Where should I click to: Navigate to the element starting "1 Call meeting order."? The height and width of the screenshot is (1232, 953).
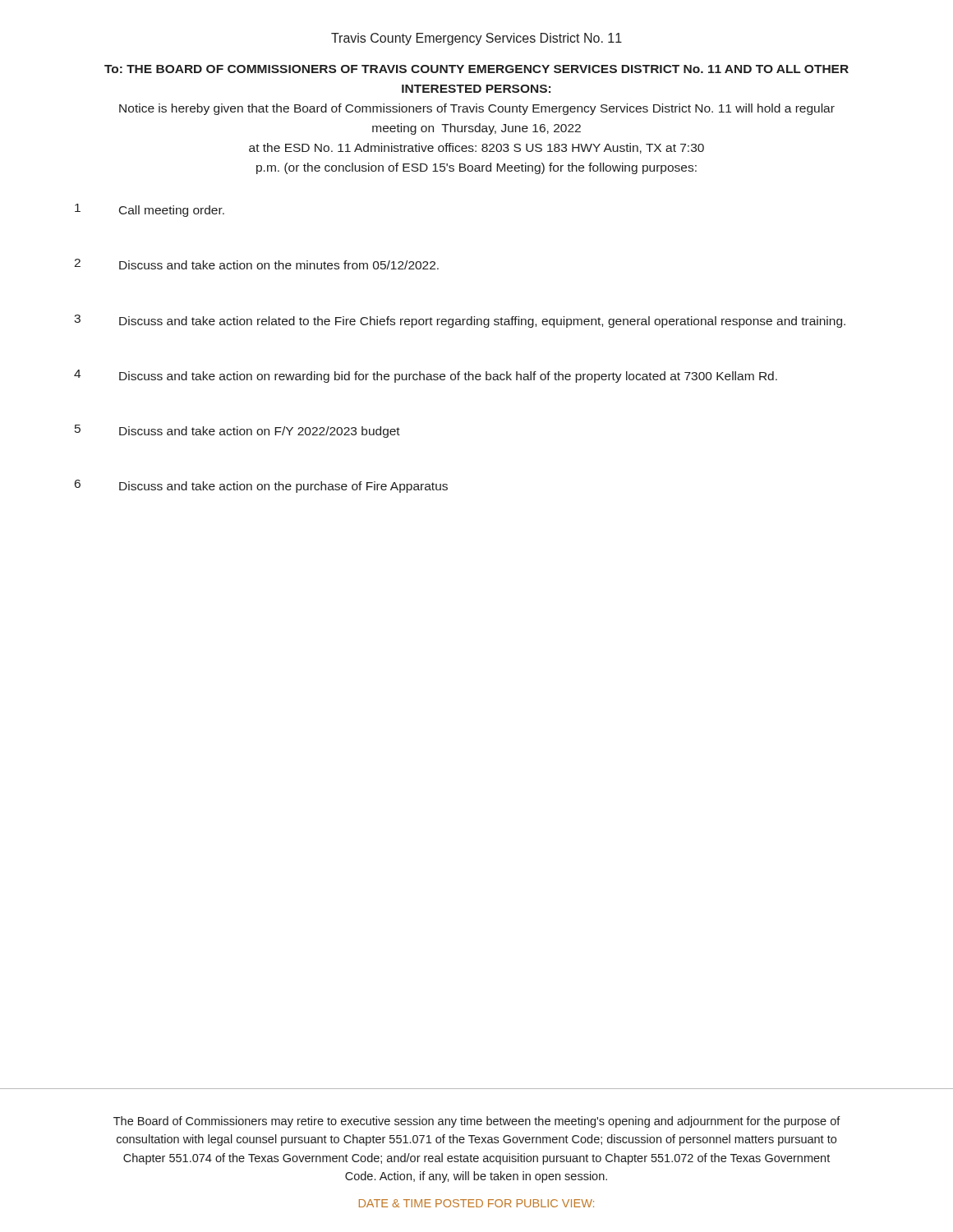tap(150, 210)
